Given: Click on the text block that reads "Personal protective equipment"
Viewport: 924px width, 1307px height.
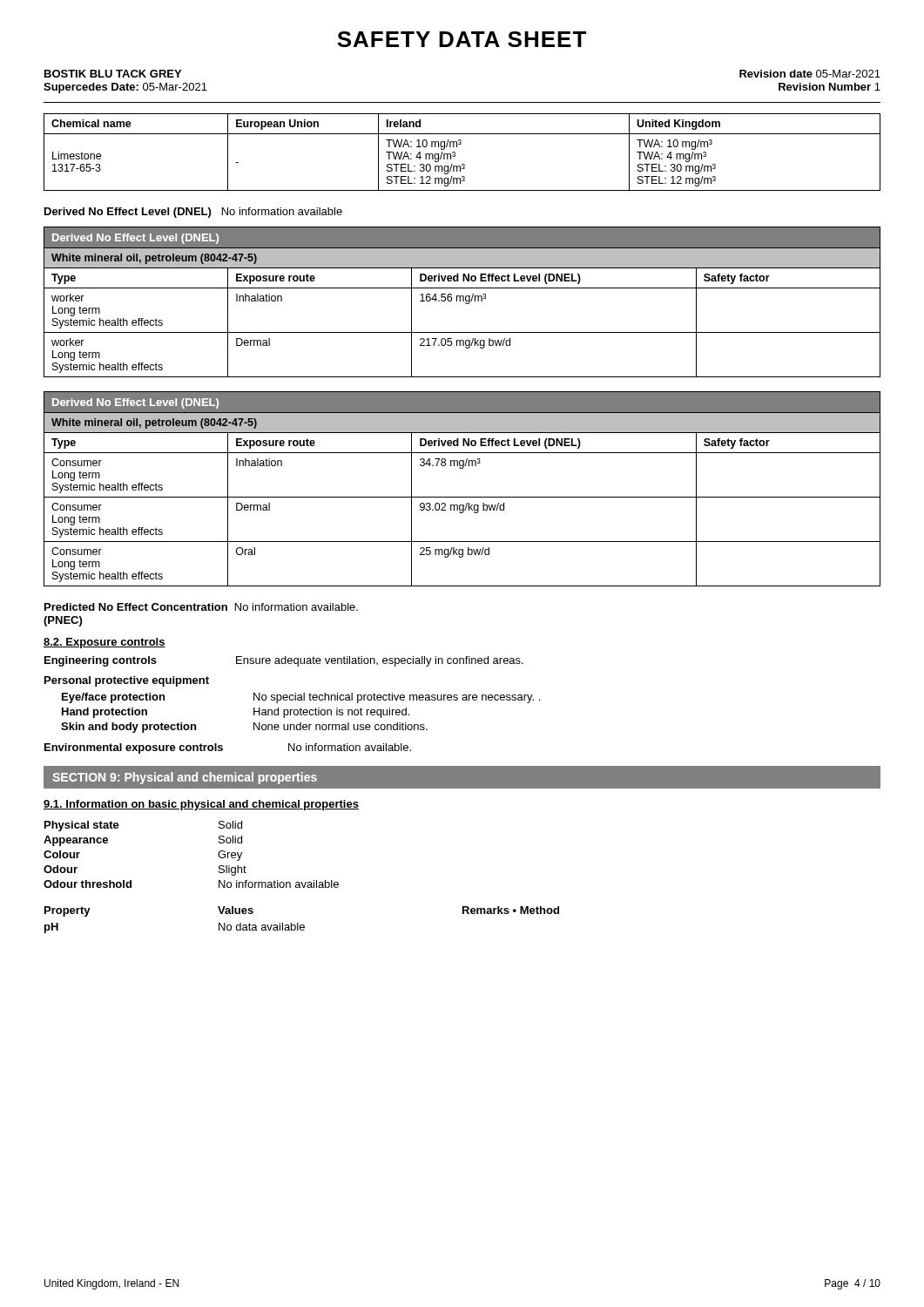Looking at the screenshot, I should tap(462, 704).
